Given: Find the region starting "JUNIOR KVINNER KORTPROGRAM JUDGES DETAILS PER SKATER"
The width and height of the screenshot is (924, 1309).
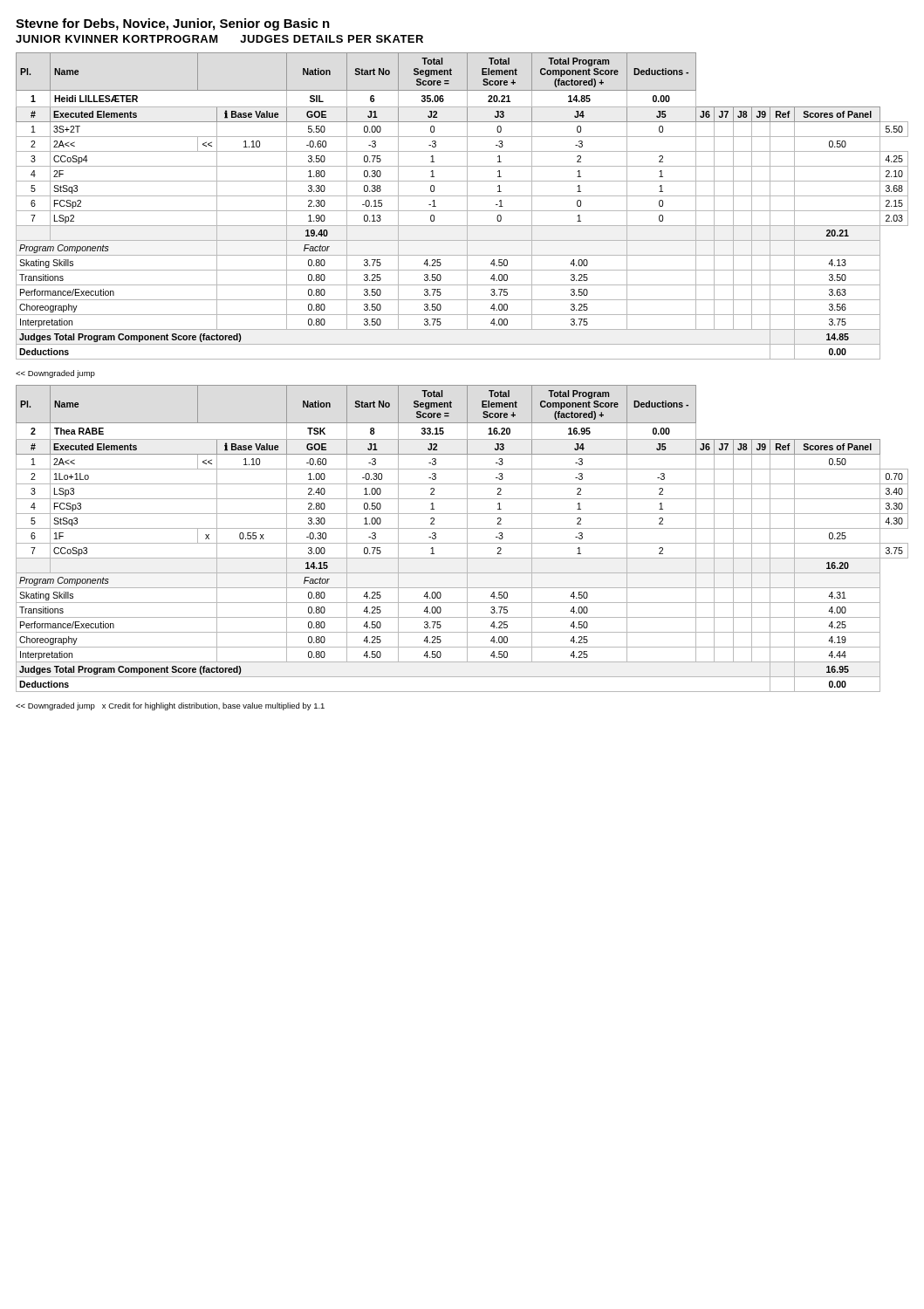Looking at the screenshot, I should point(220,39).
